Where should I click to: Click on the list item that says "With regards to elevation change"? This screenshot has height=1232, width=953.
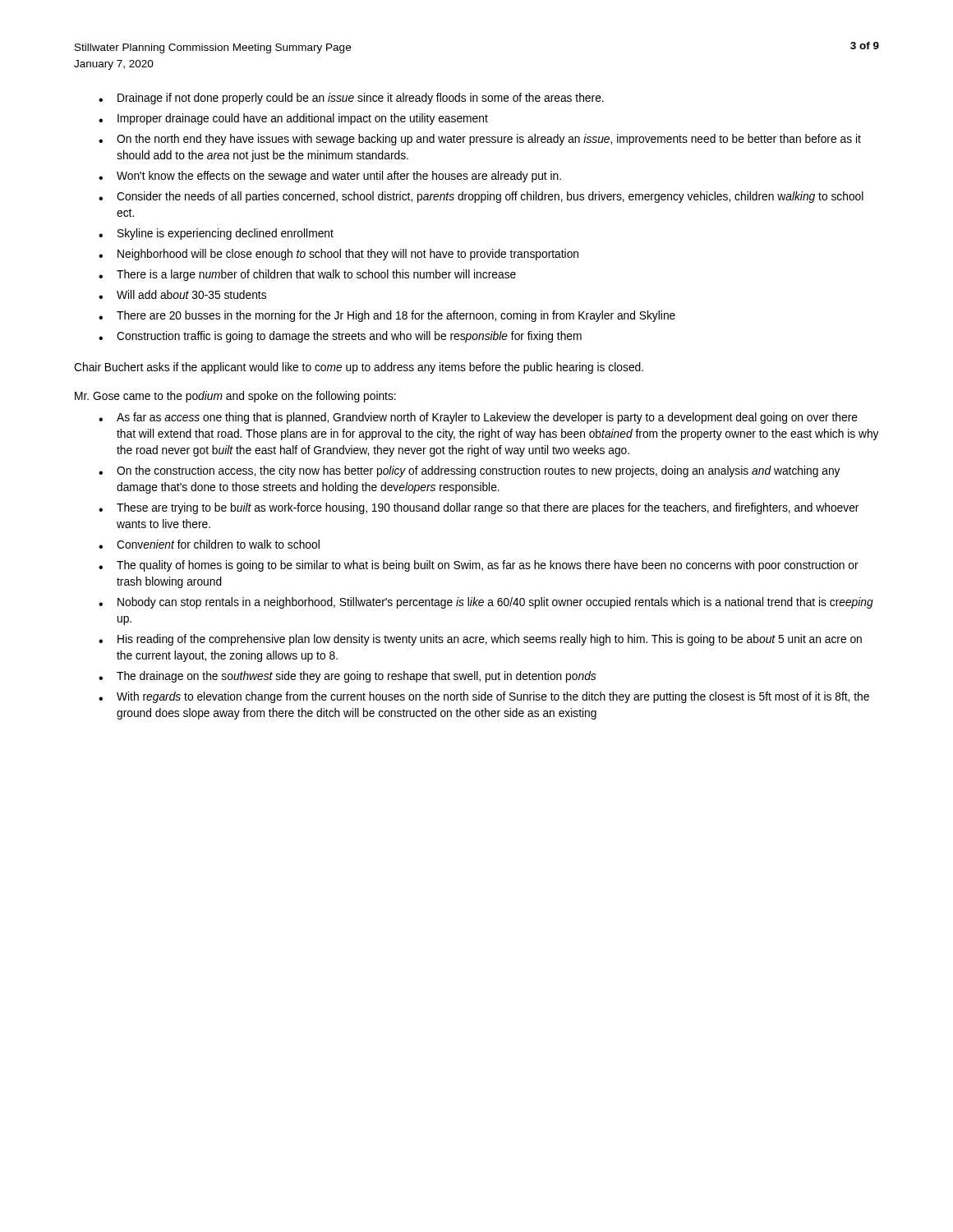tap(493, 705)
